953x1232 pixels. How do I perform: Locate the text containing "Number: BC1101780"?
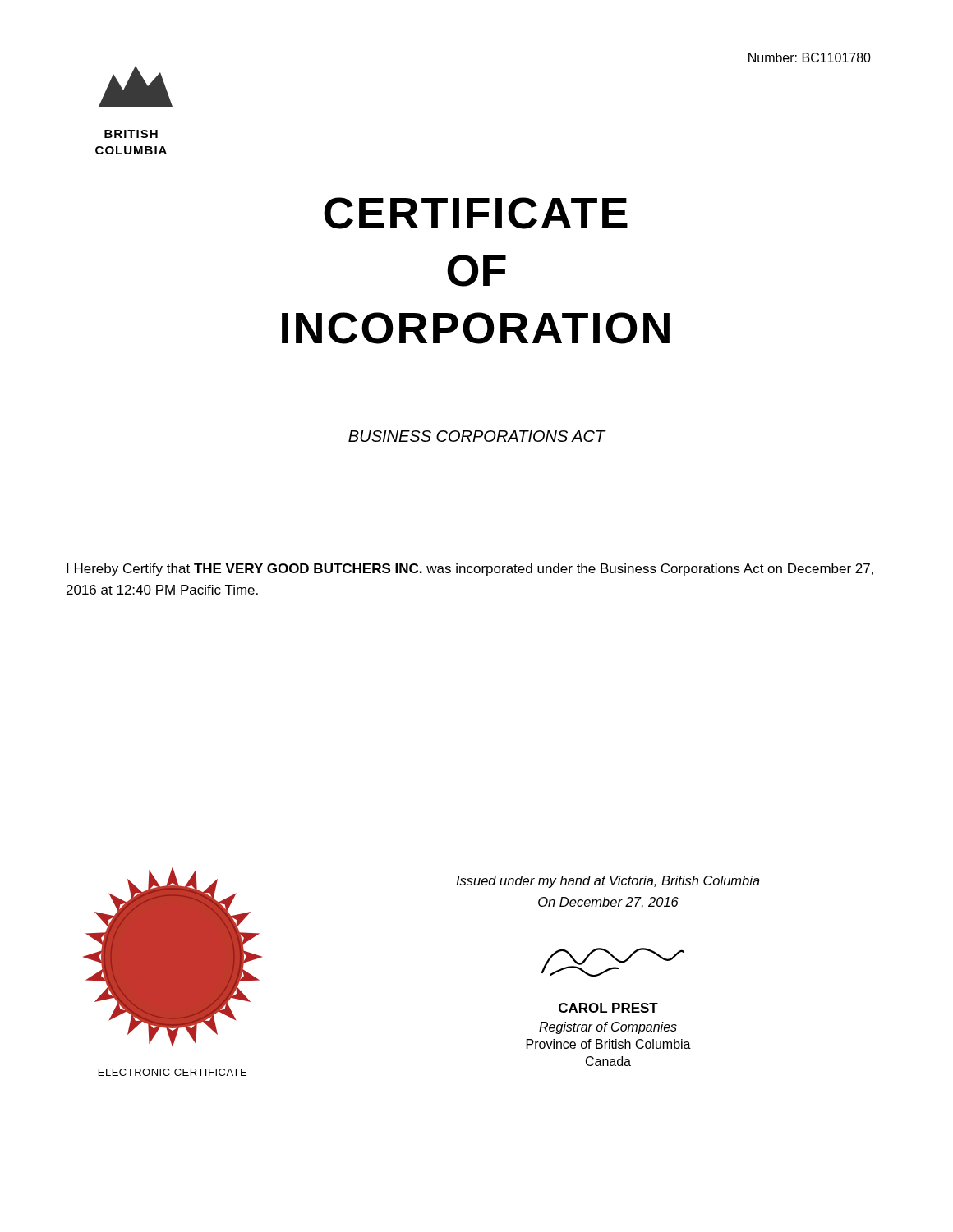809,58
